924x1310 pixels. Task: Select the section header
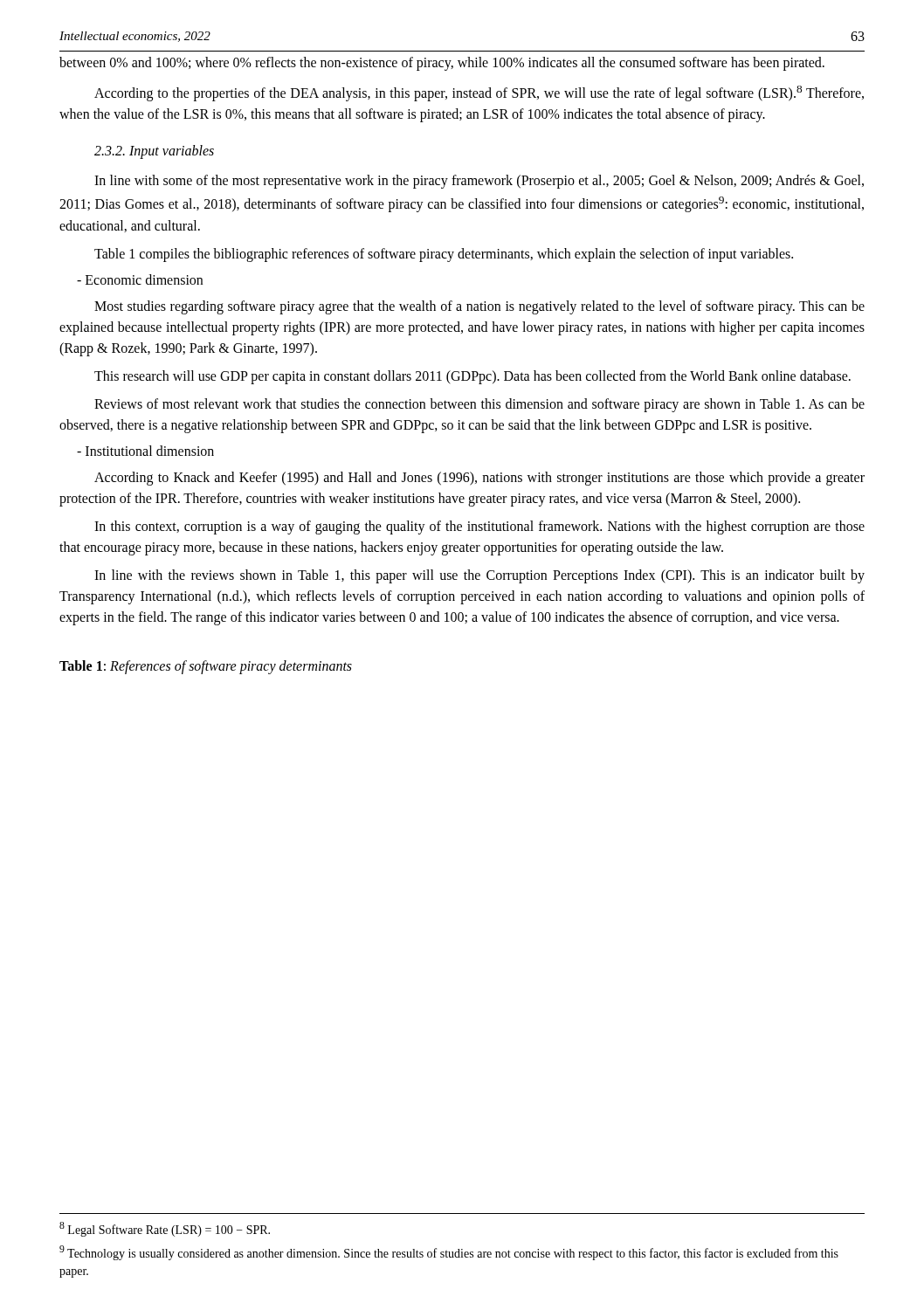[154, 151]
